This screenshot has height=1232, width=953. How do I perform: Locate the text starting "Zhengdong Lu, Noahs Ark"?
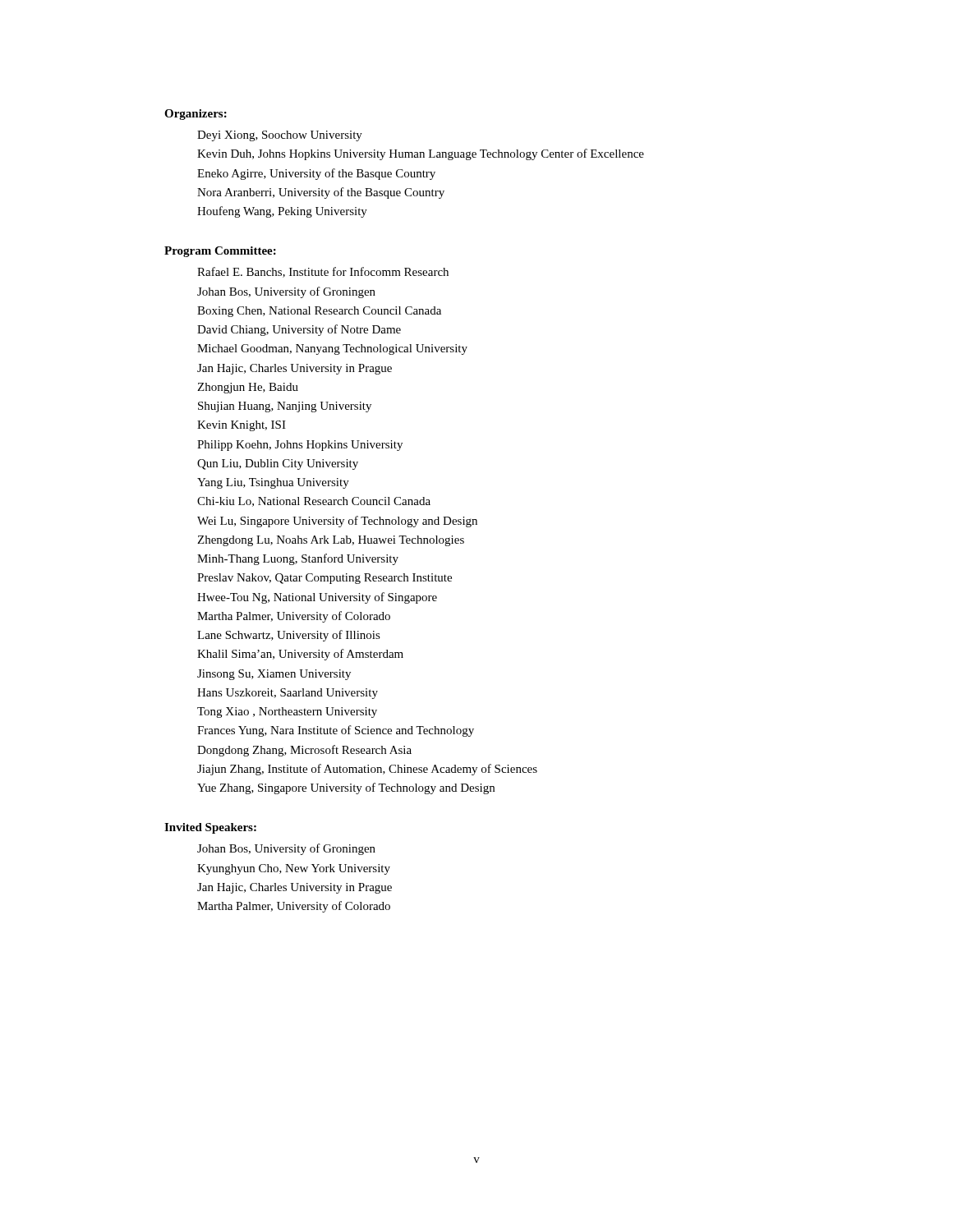[x=331, y=541]
